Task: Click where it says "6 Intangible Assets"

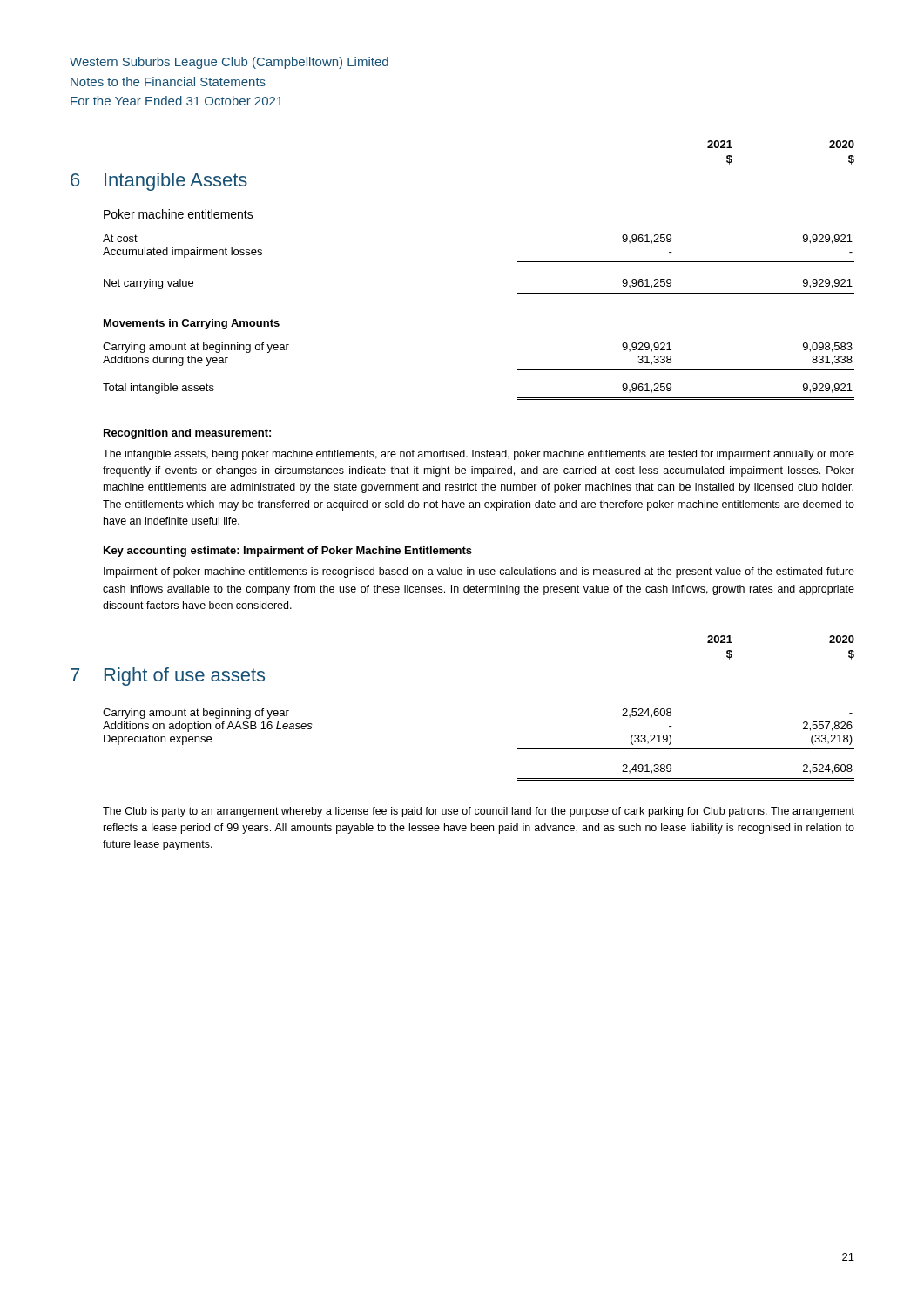Action: [159, 180]
